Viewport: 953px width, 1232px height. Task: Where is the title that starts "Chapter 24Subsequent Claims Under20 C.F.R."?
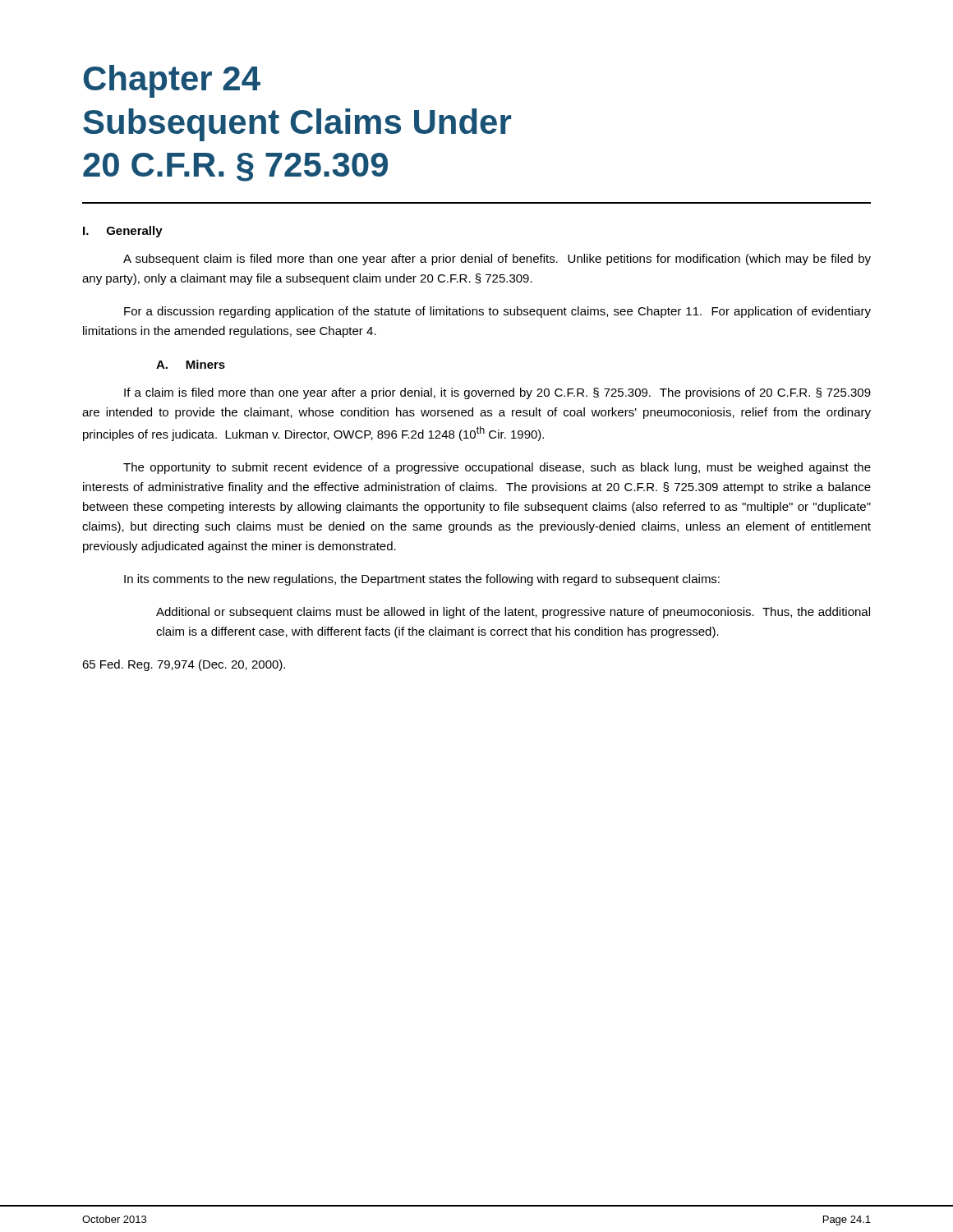point(476,122)
